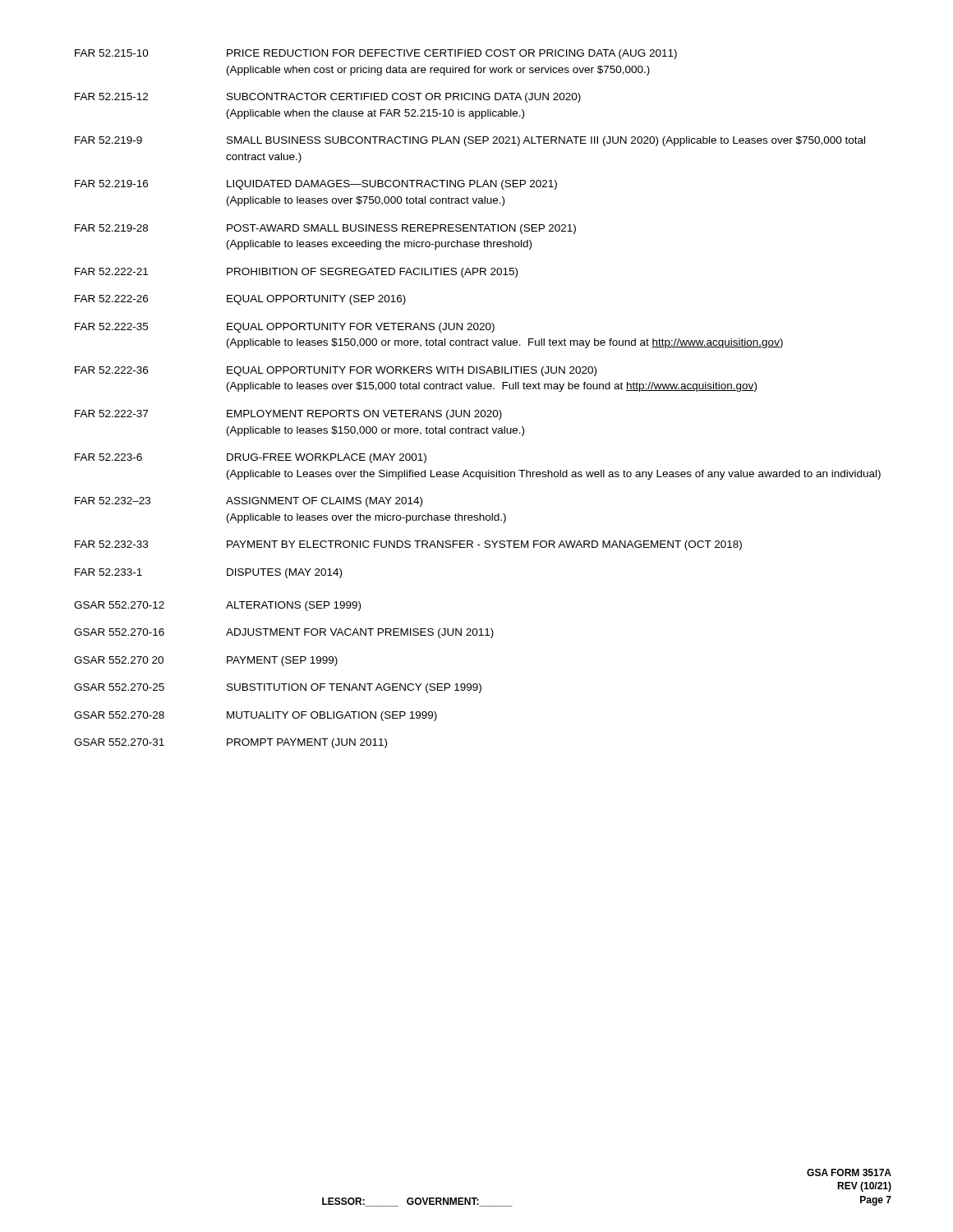This screenshot has width=953, height=1232.
Task: Locate the block of text that opens with "FAR 52.232–23 ASSIGNMENT"
Action: (483, 509)
